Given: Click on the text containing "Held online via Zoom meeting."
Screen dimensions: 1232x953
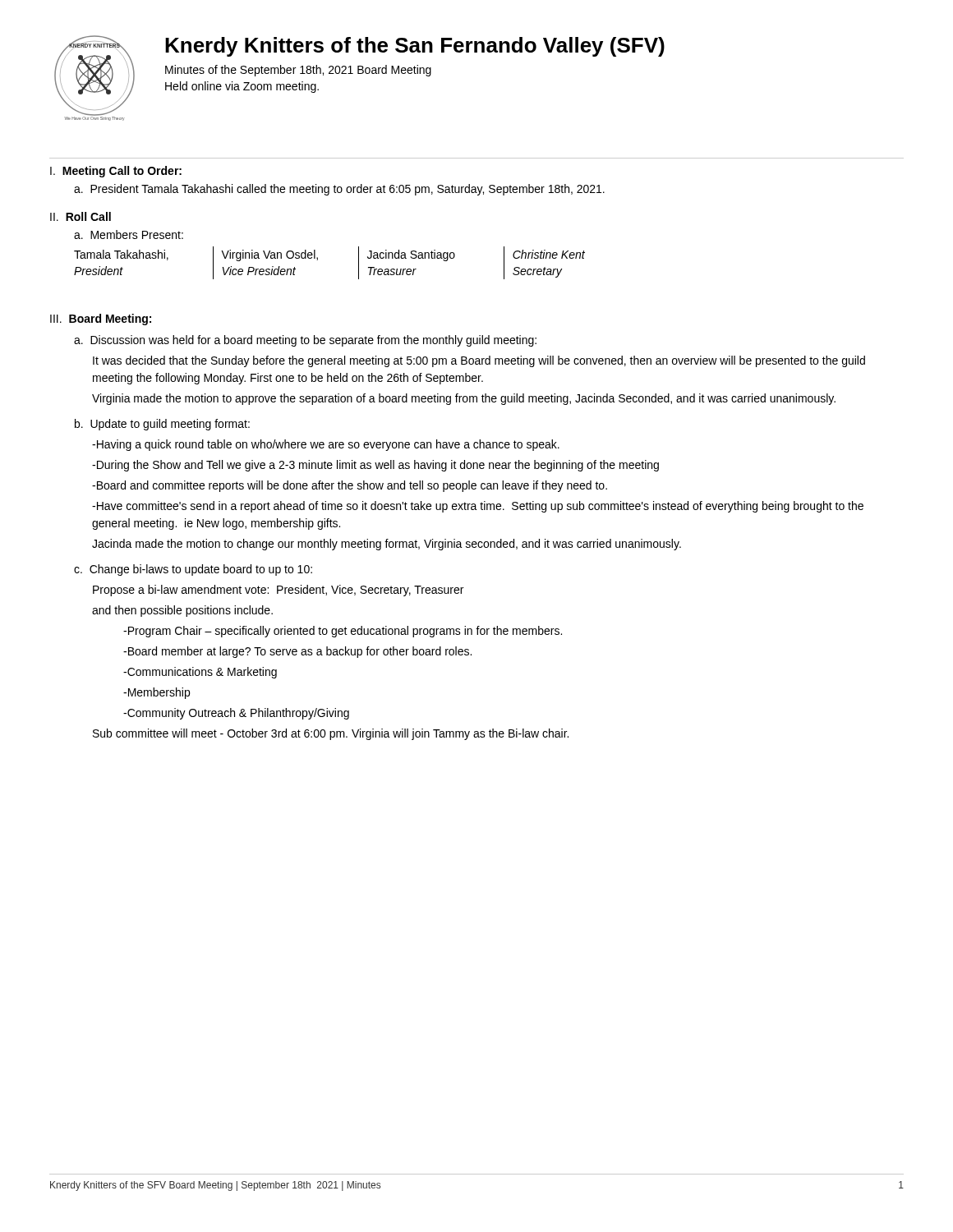Looking at the screenshot, I should click(x=242, y=86).
